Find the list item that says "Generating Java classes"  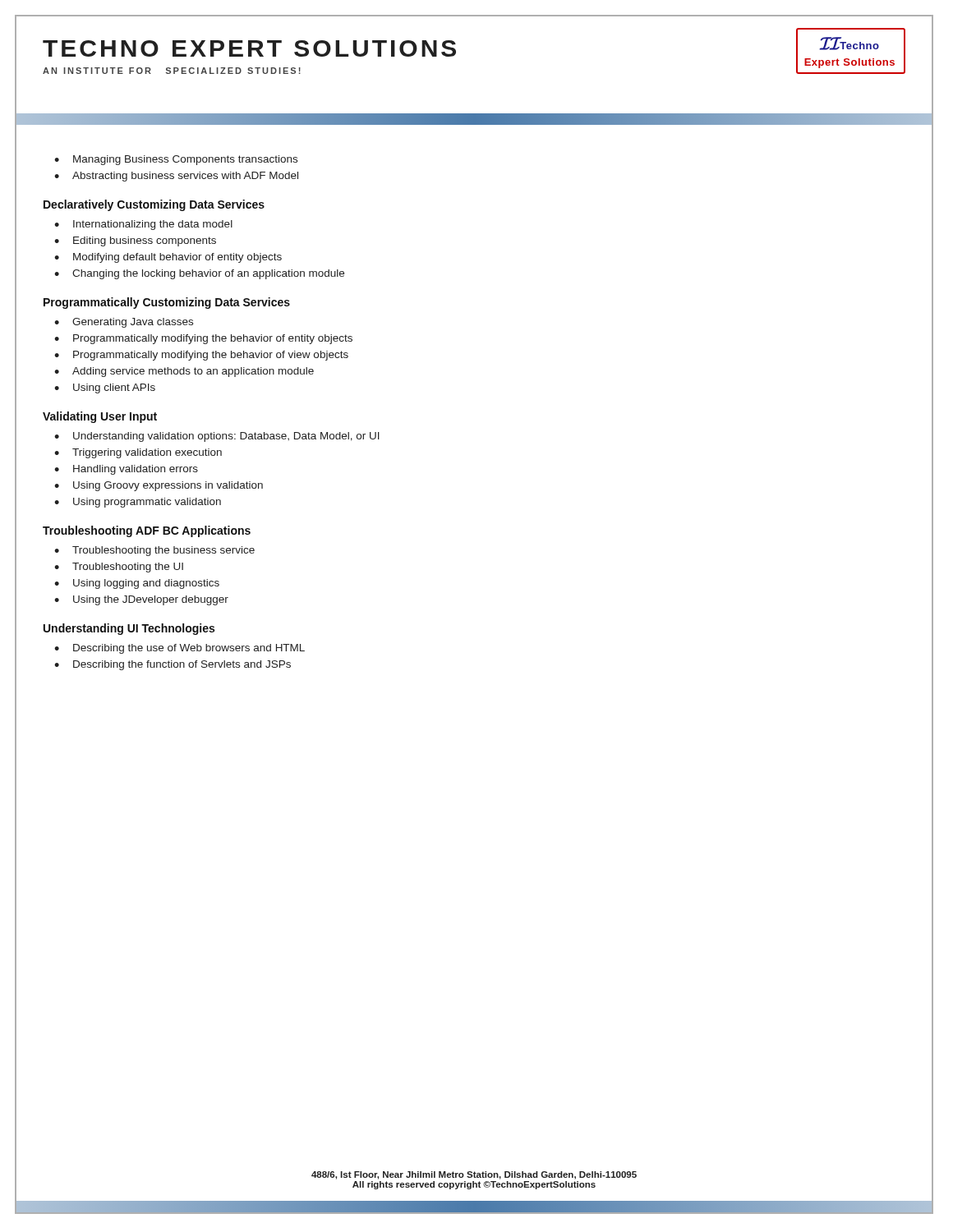[x=133, y=322]
